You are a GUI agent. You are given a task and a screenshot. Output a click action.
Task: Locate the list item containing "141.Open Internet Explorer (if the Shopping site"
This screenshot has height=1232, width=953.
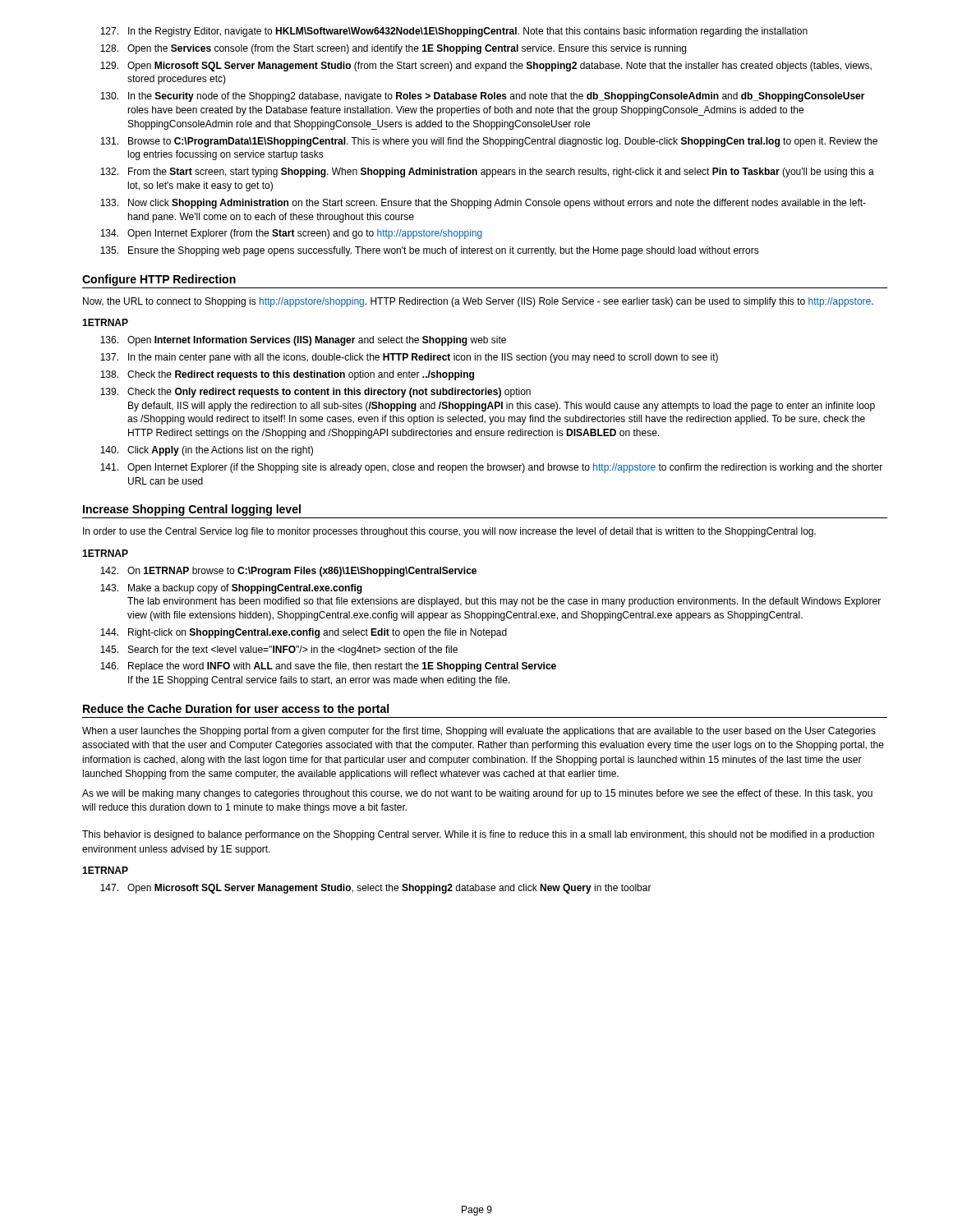pos(485,474)
